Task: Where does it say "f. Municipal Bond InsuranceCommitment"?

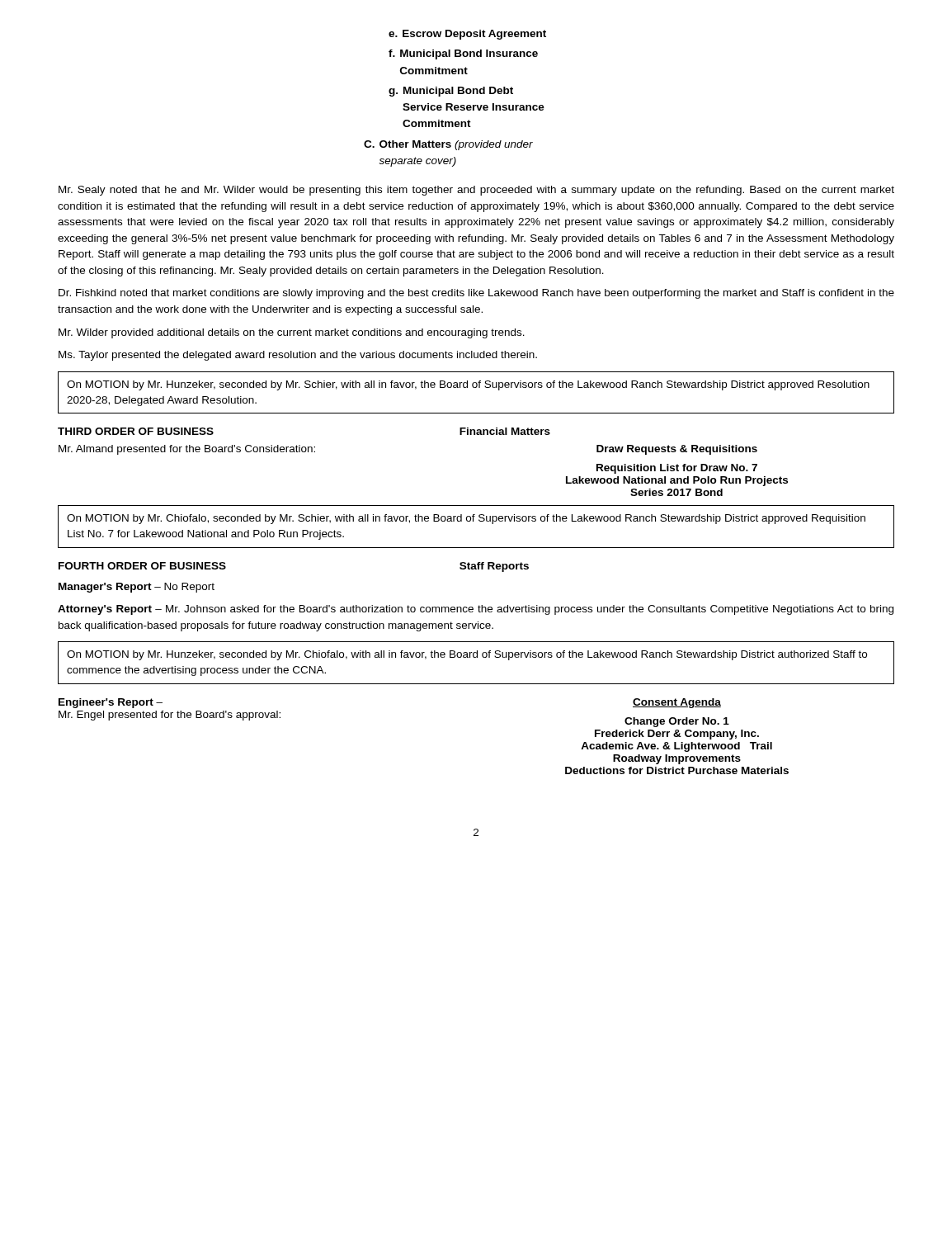Action: point(463,62)
